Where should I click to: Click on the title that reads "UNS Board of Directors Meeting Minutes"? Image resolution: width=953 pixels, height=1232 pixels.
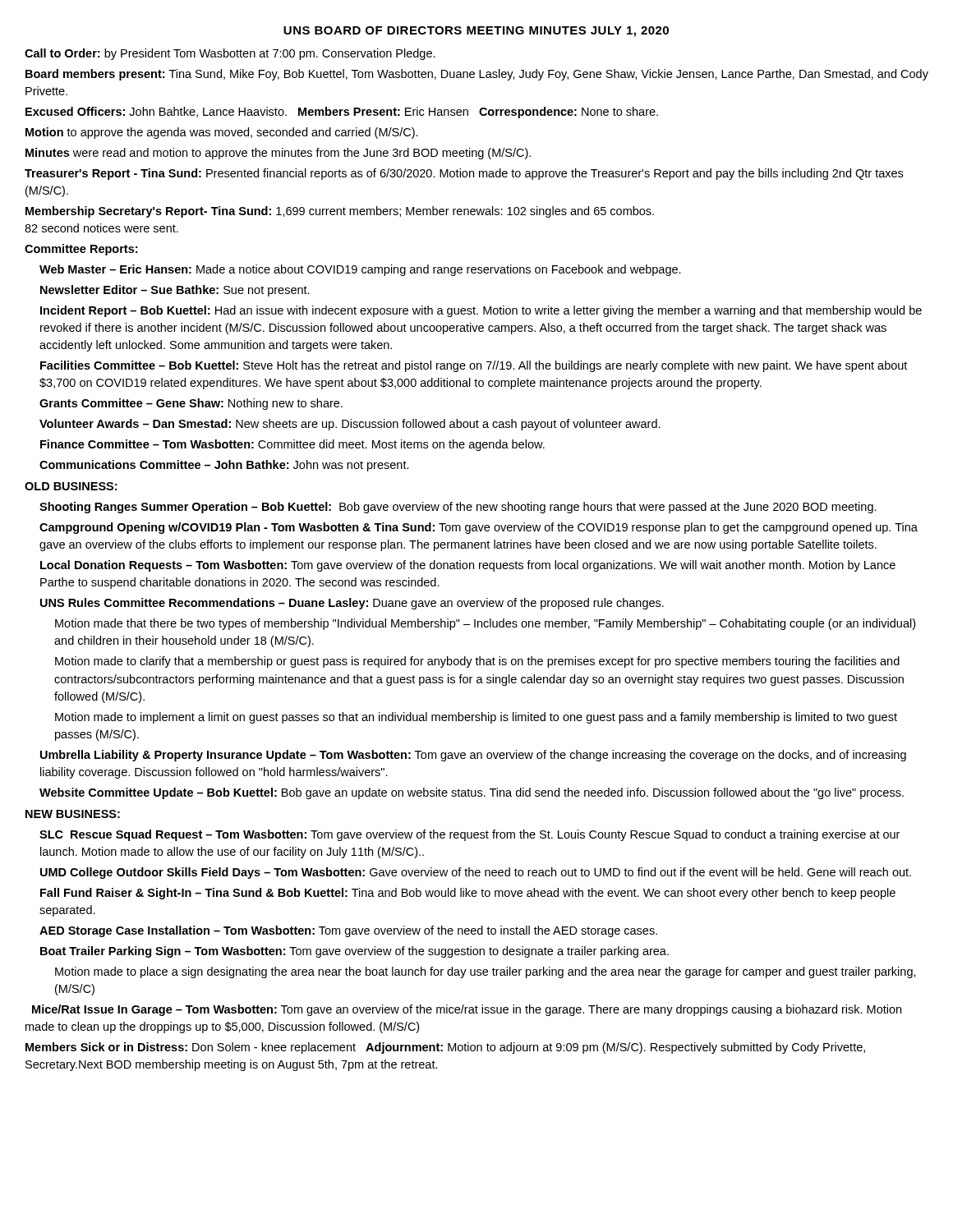[476, 30]
